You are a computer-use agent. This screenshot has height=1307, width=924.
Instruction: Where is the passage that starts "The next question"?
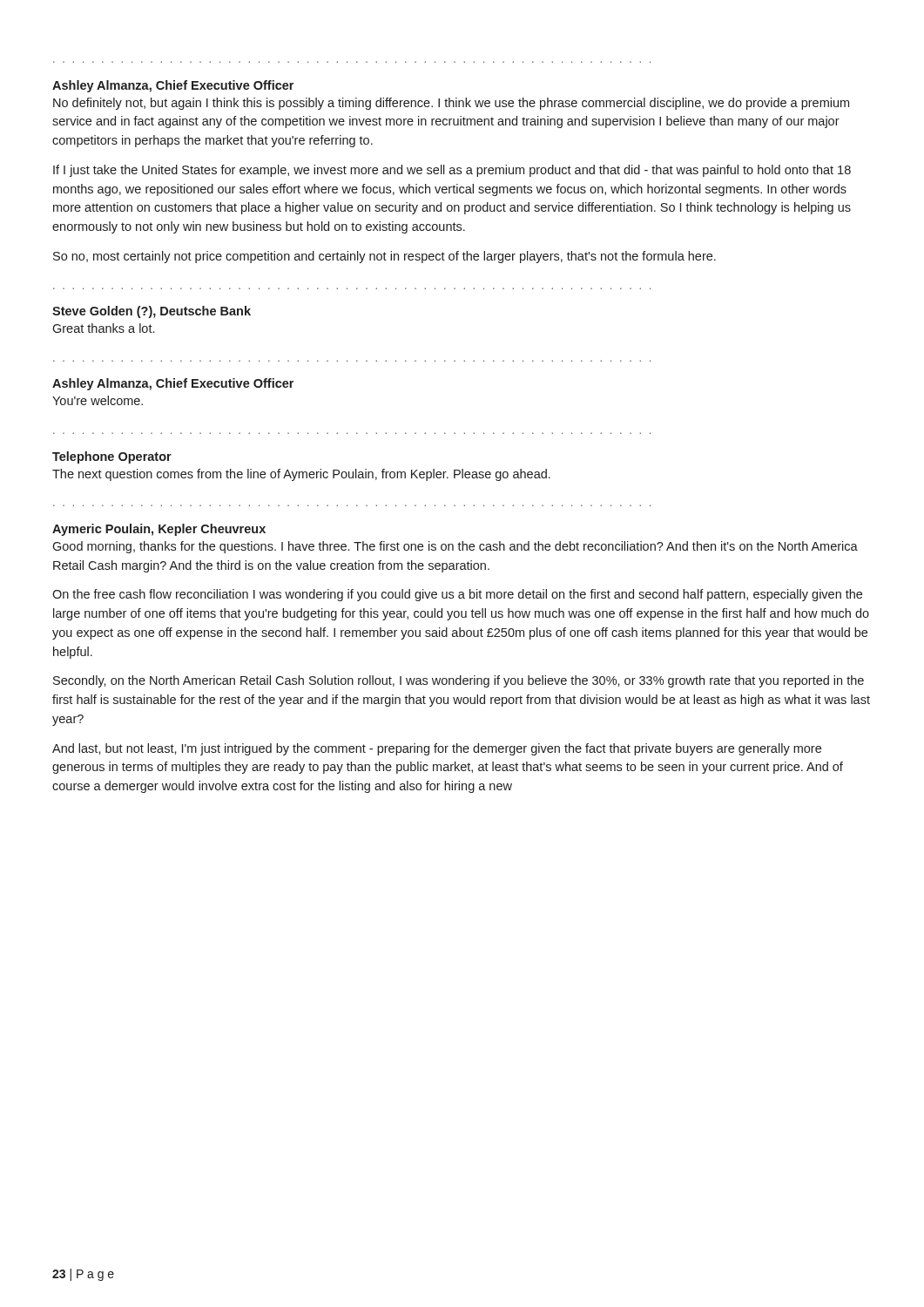(x=462, y=474)
